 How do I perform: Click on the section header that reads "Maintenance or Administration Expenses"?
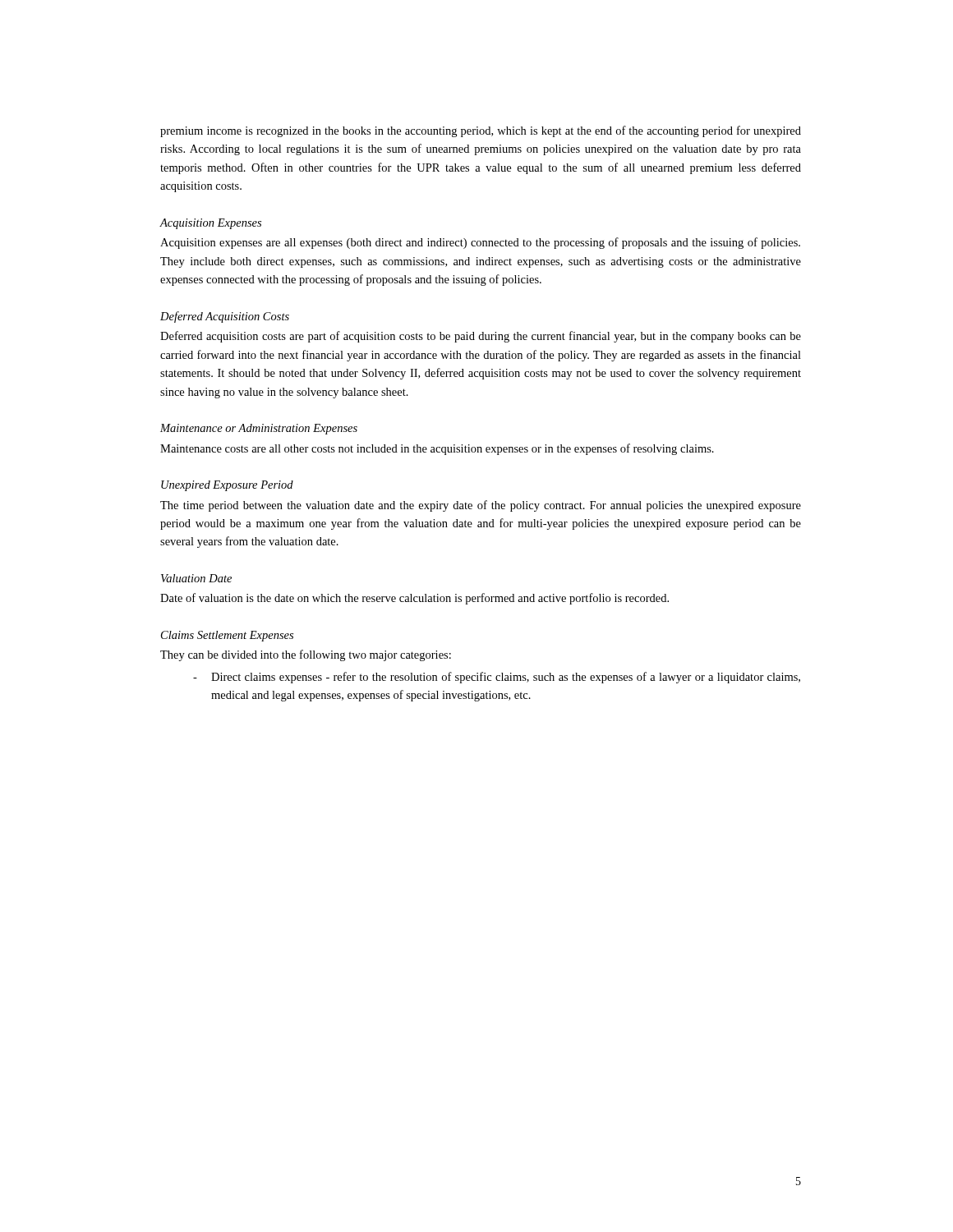tap(259, 428)
